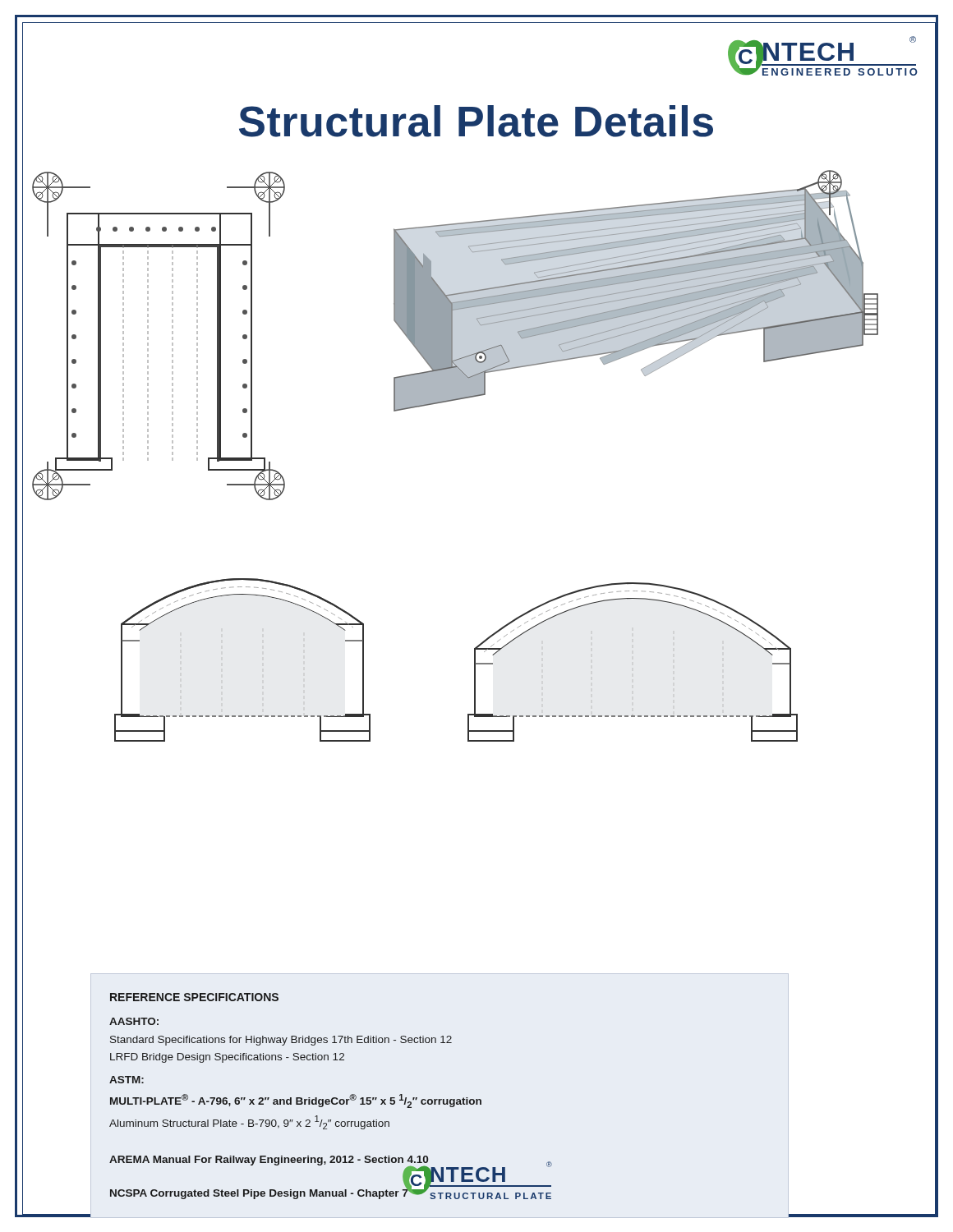The height and width of the screenshot is (1232, 953).
Task: Click on the text block containing "REFERENCE SPECIFICATIONS AASHTO: Standard"
Action: pos(440,1094)
